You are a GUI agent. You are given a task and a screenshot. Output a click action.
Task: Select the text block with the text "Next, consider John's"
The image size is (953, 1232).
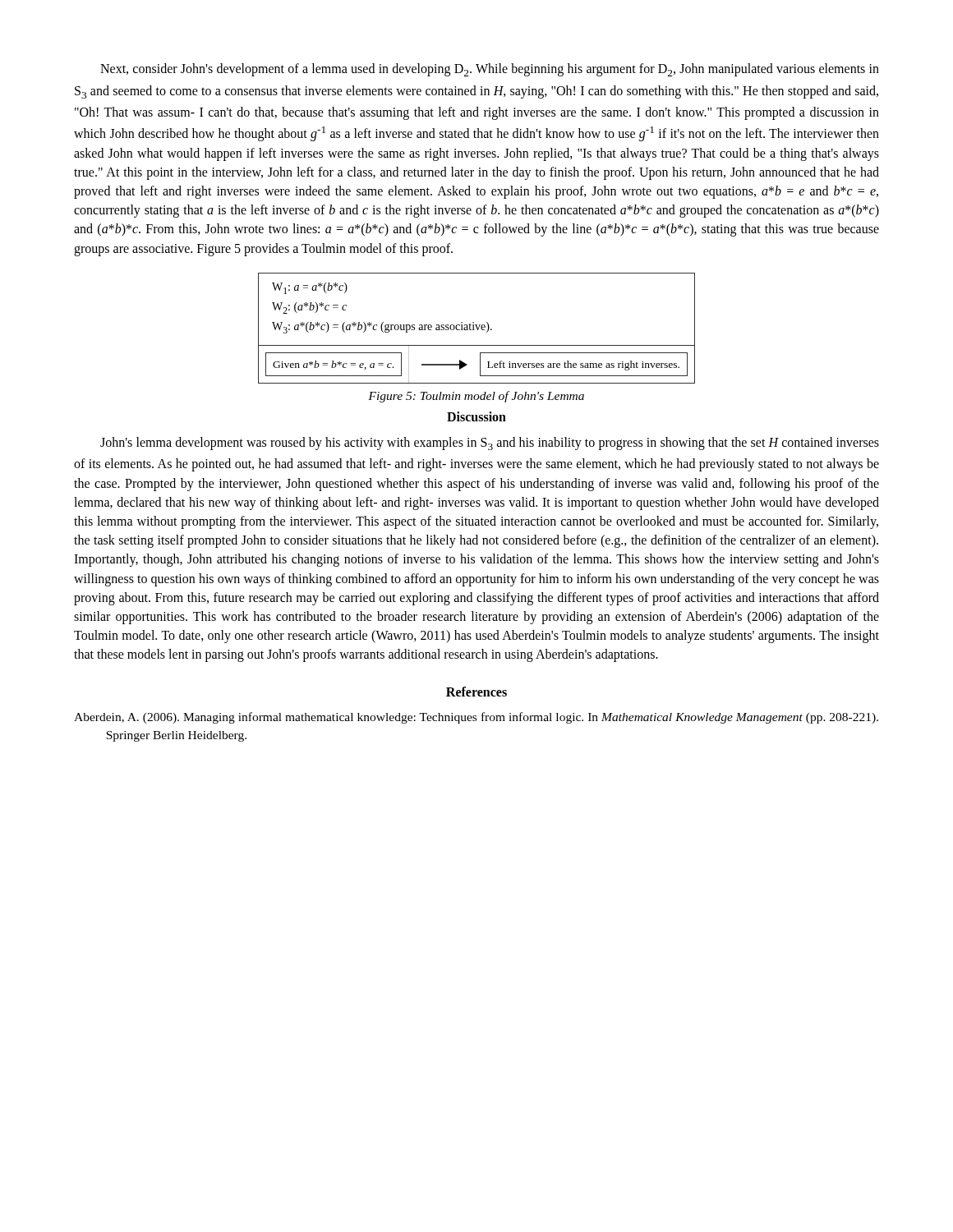coord(476,158)
